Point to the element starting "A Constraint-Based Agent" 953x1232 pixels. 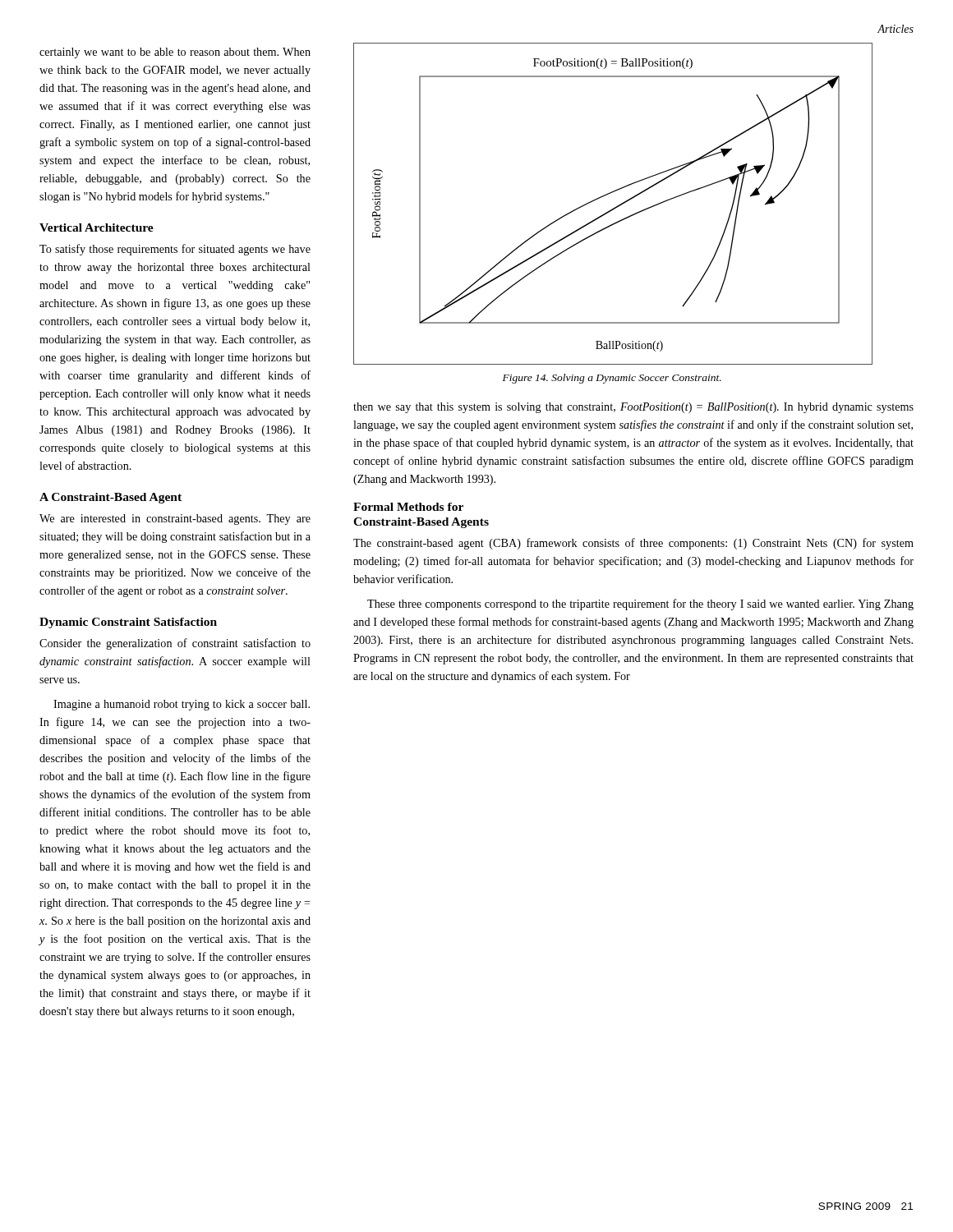coord(111,496)
